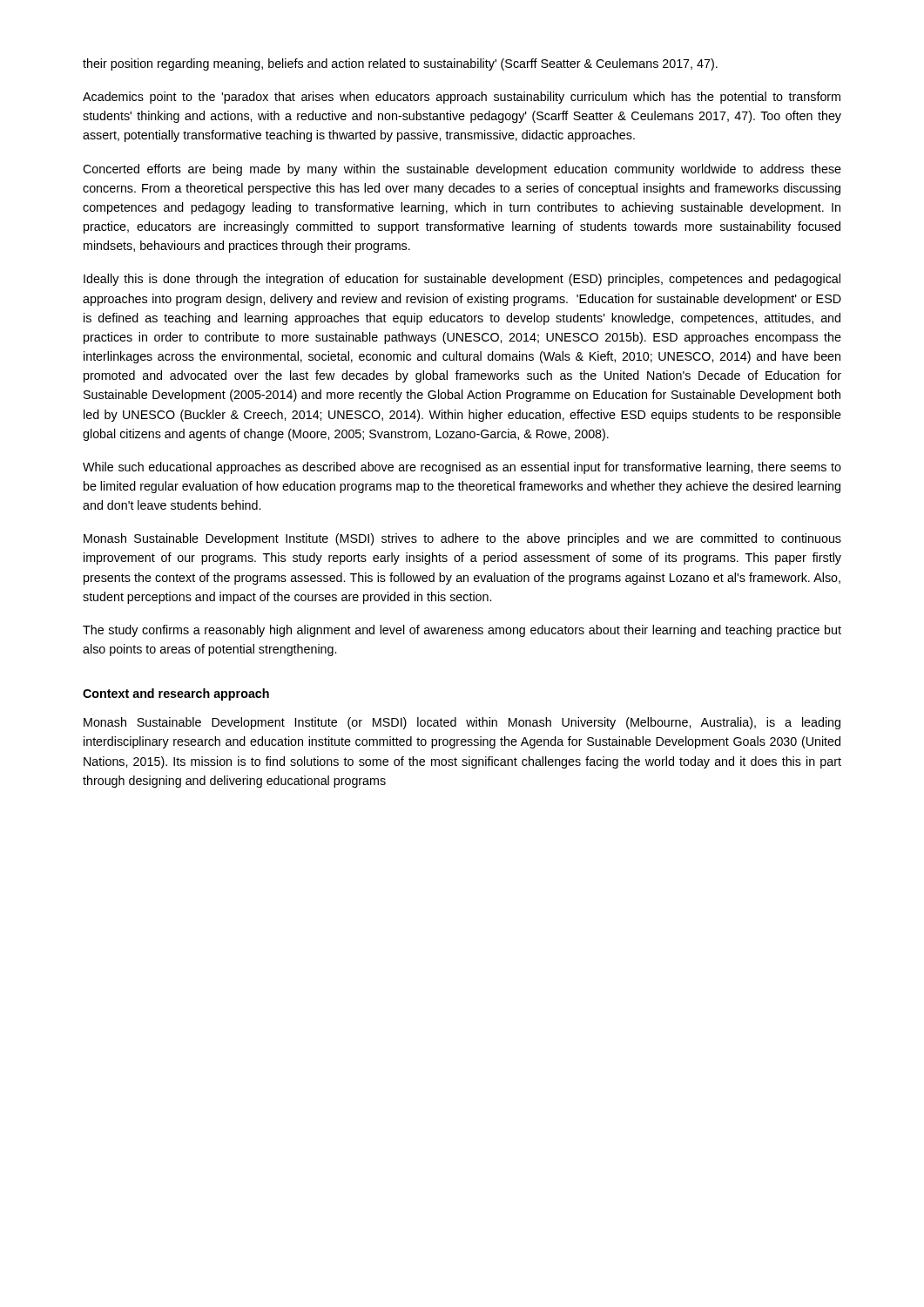
Task: Where is the passage that starts "their position regarding meaning, beliefs and"?
Action: tap(400, 64)
